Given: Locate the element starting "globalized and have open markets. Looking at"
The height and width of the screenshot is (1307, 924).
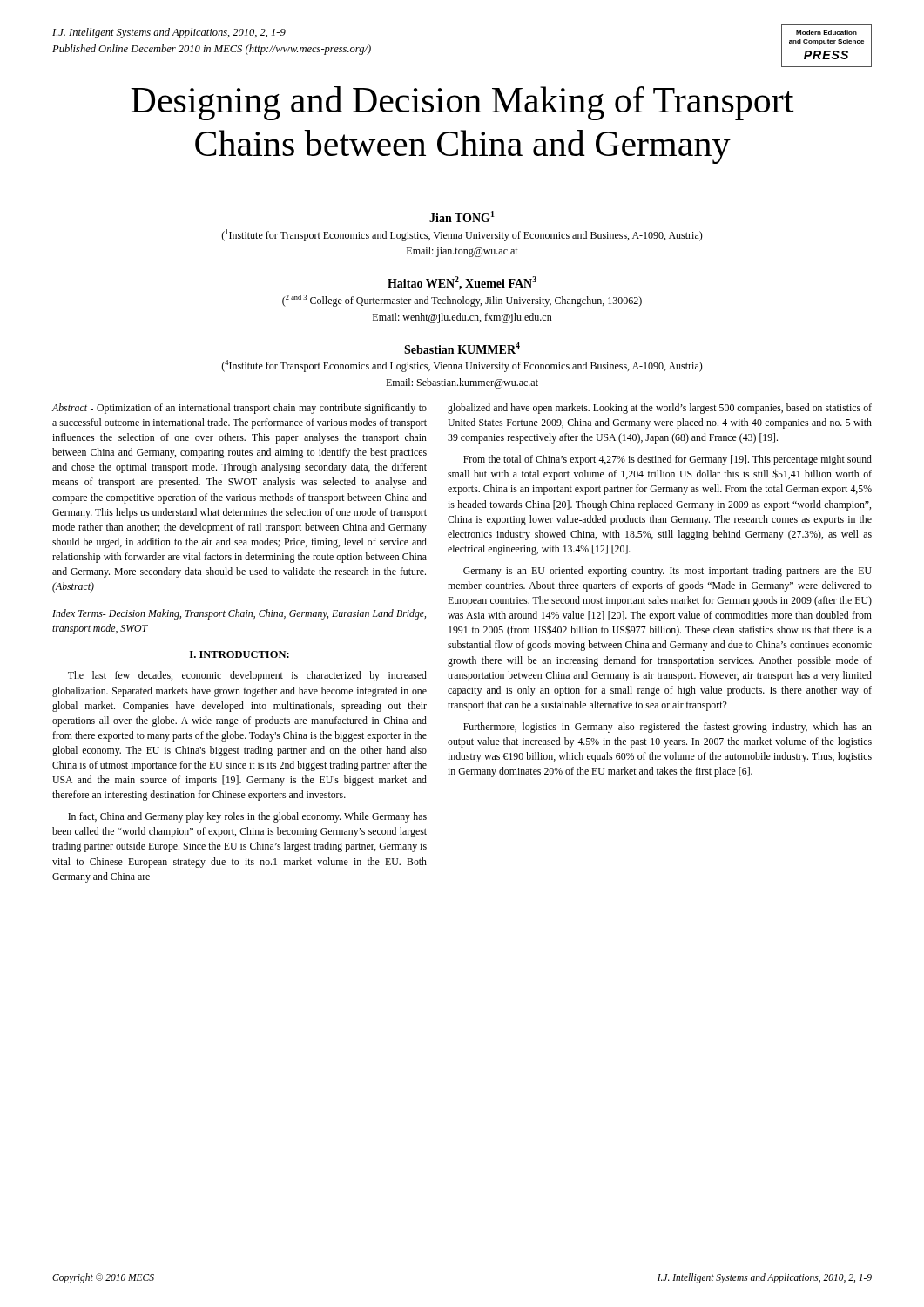Looking at the screenshot, I should click(660, 590).
